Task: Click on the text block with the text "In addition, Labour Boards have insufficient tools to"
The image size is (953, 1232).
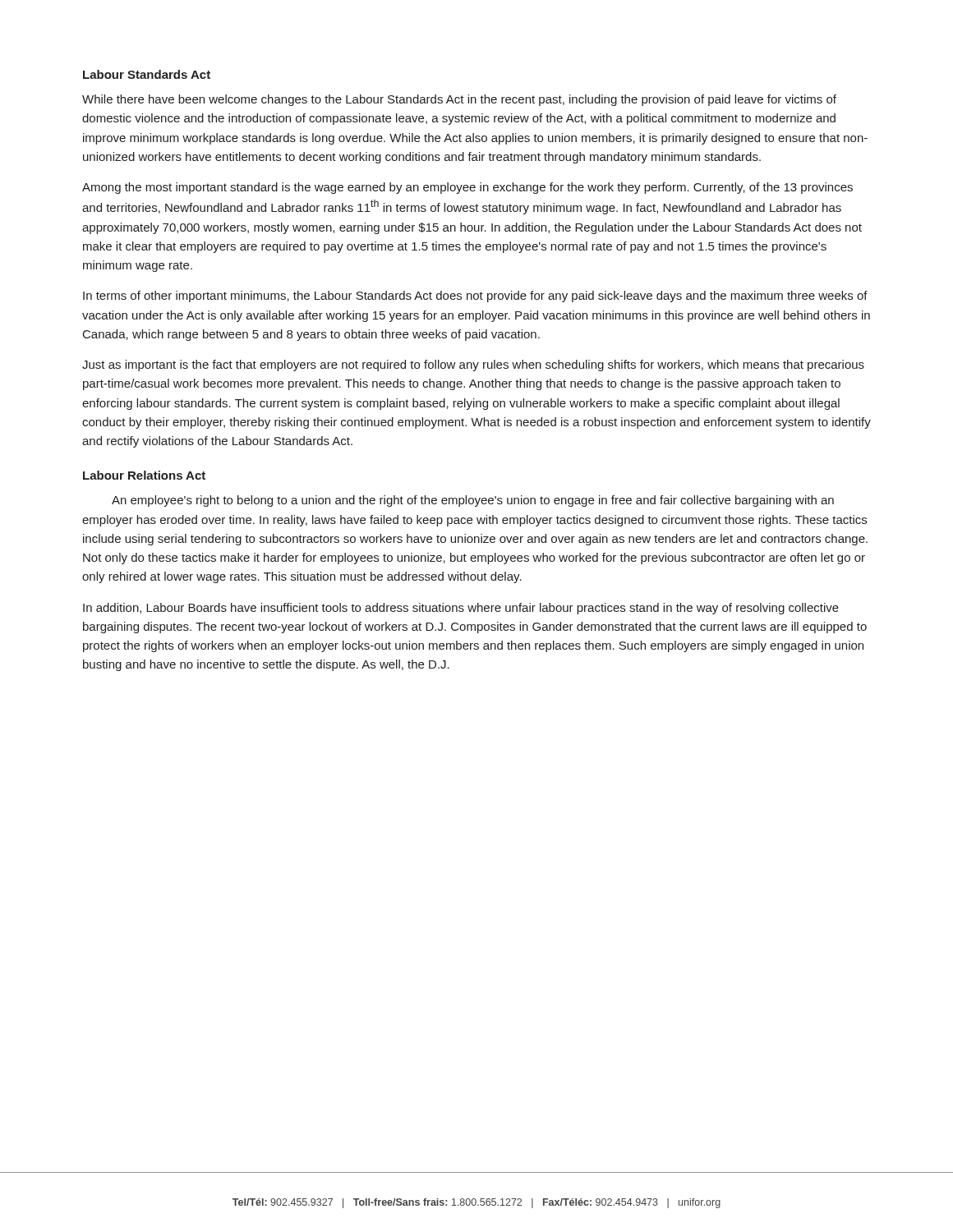Action: pos(475,636)
